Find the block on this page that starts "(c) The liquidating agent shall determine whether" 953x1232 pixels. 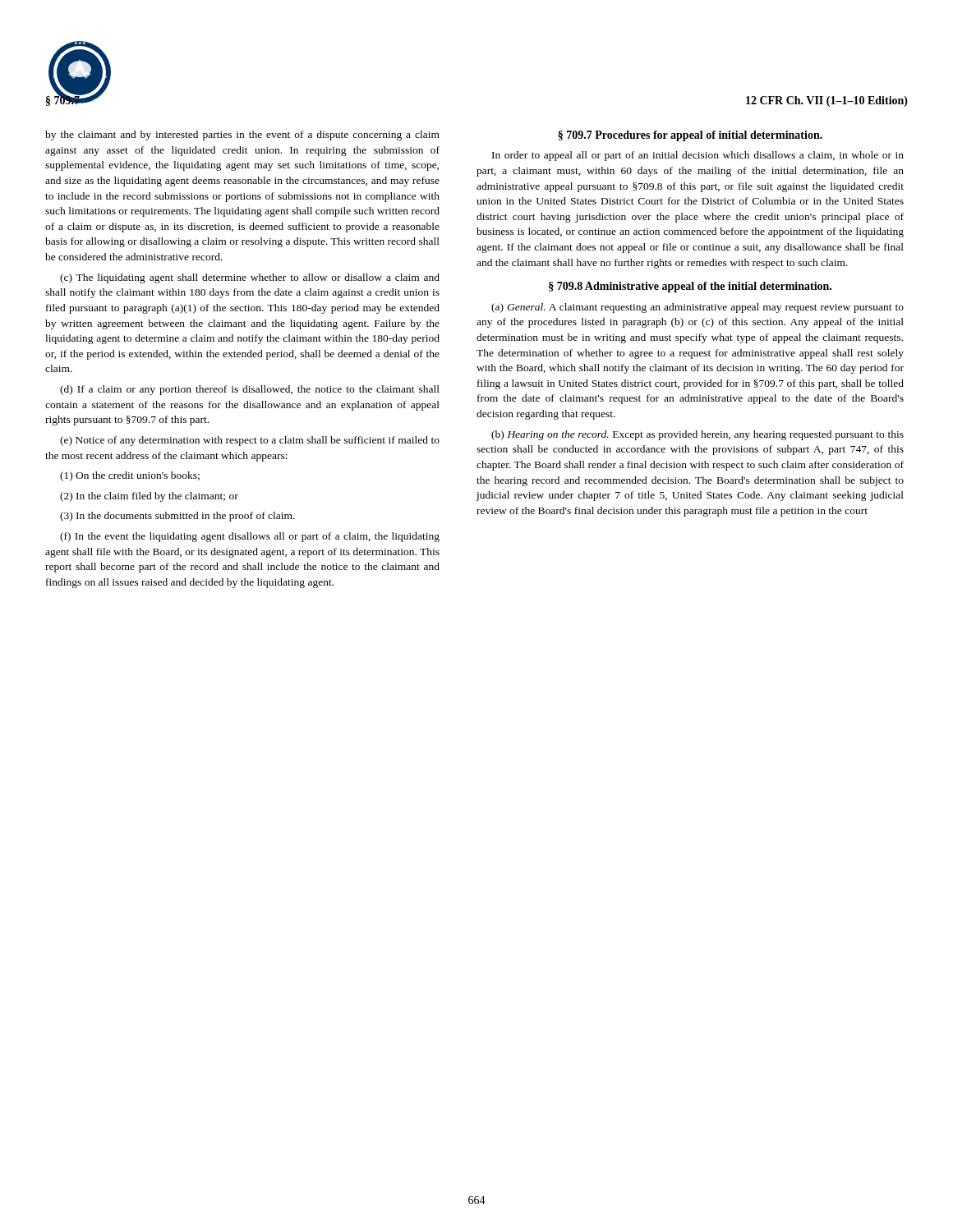[242, 323]
